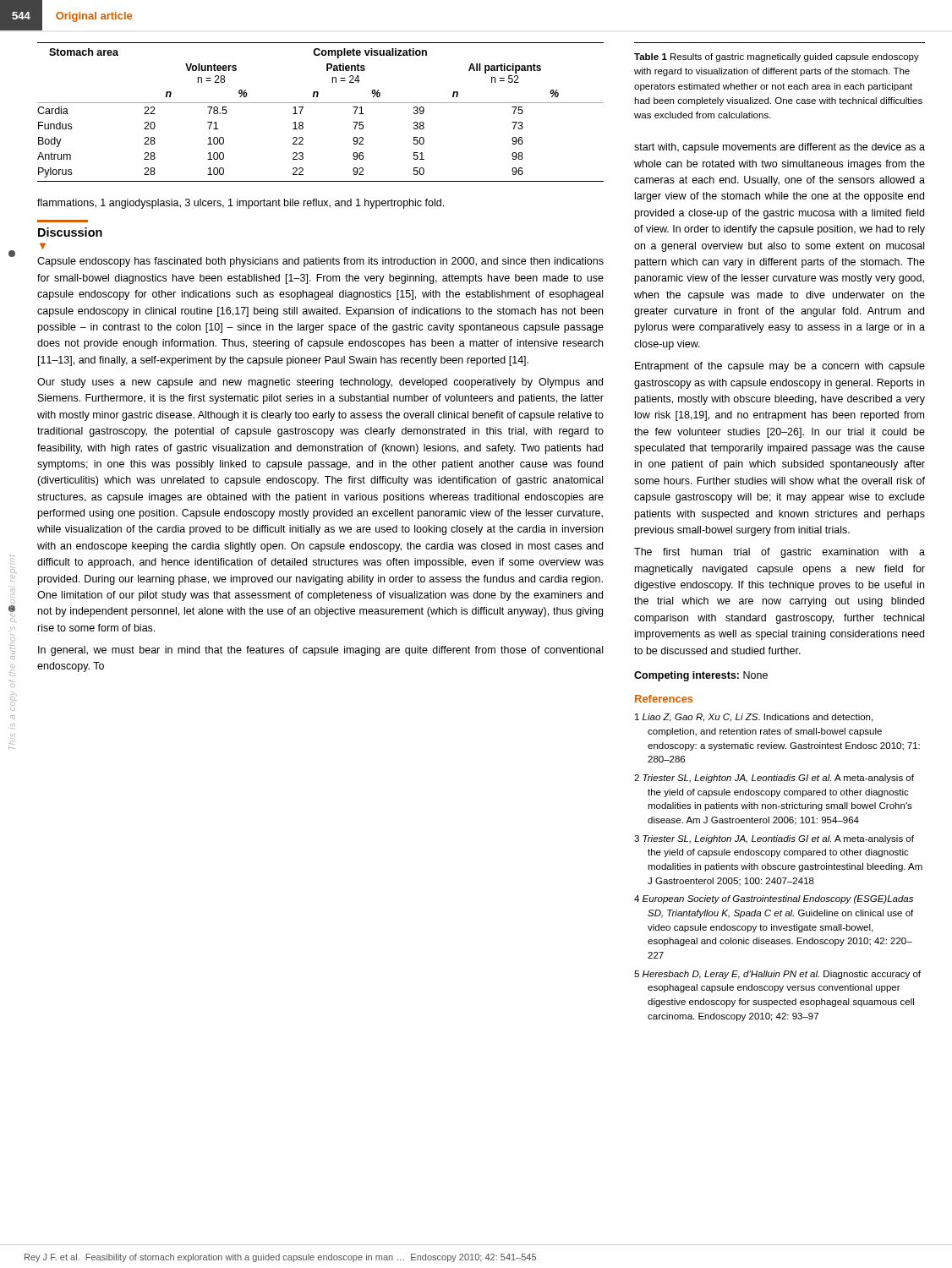Point to the block beginning "In general, we must bear in mind"
The height and width of the screenshot is (1268, 952).
pyautogui.click(x=320, y=658)
